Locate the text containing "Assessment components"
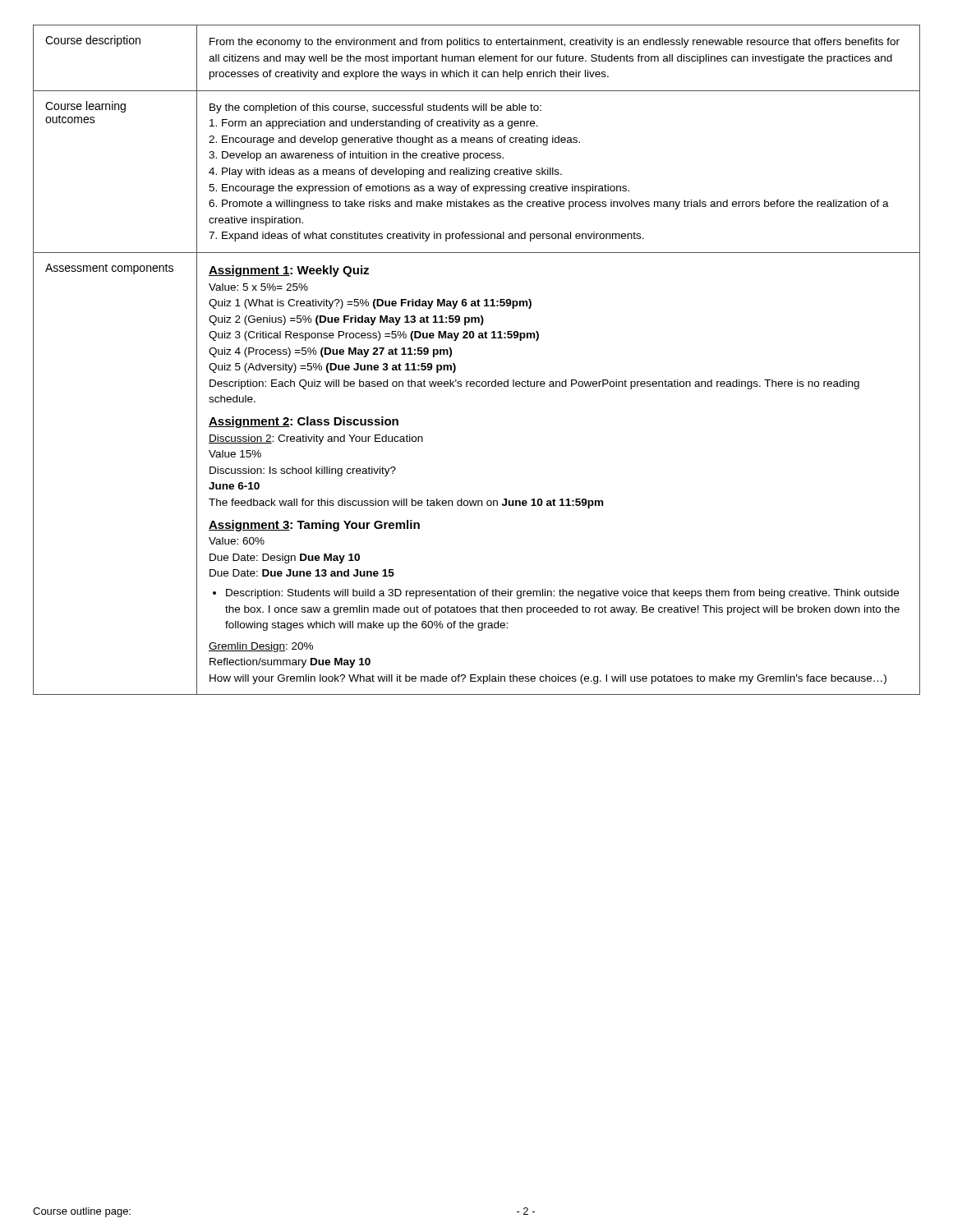Image resolution: width=953 pixels, height=1232 pixels. [x=109, y=268]
